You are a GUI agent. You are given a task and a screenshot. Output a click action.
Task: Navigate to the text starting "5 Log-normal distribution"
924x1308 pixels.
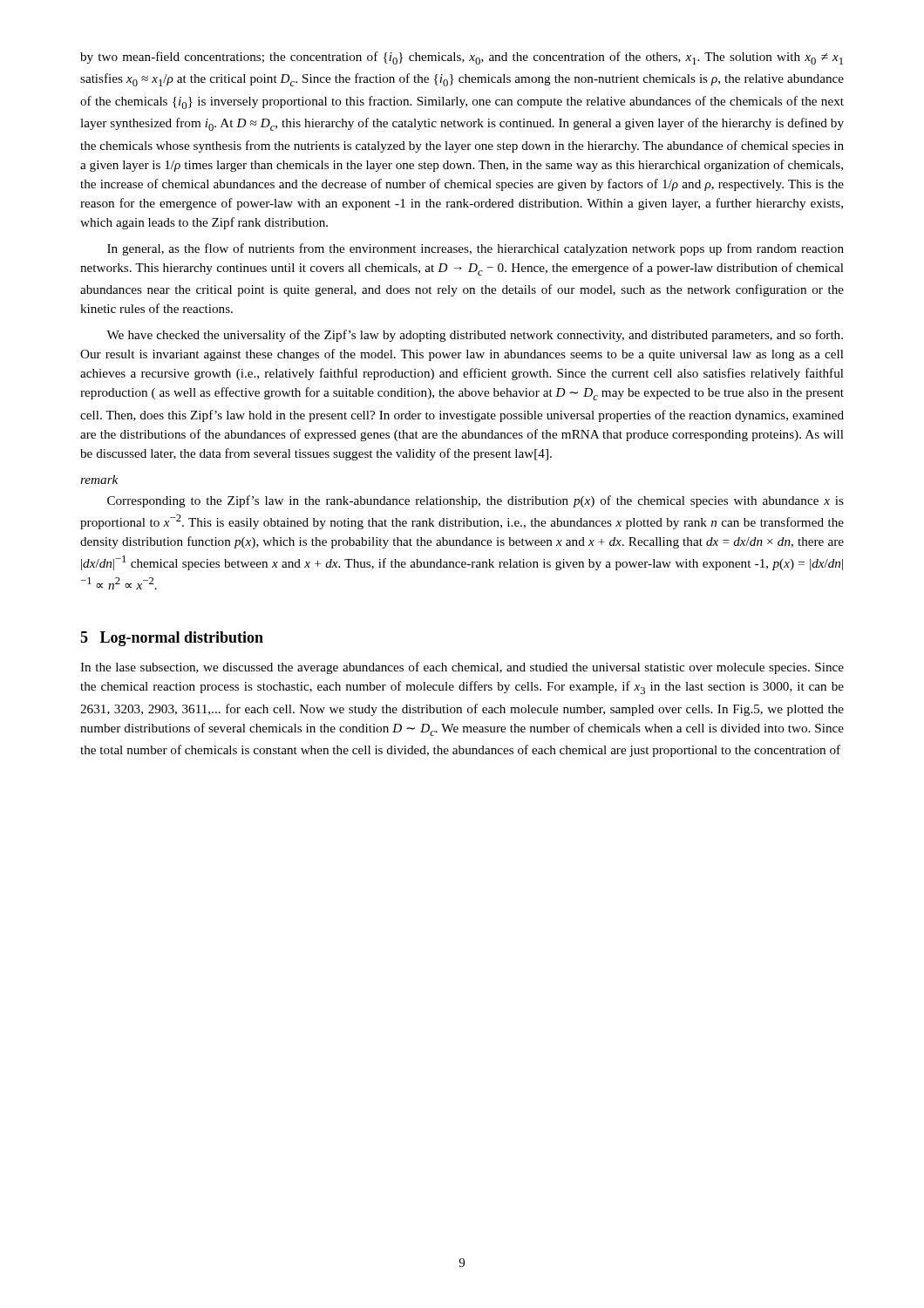[172, 639]
